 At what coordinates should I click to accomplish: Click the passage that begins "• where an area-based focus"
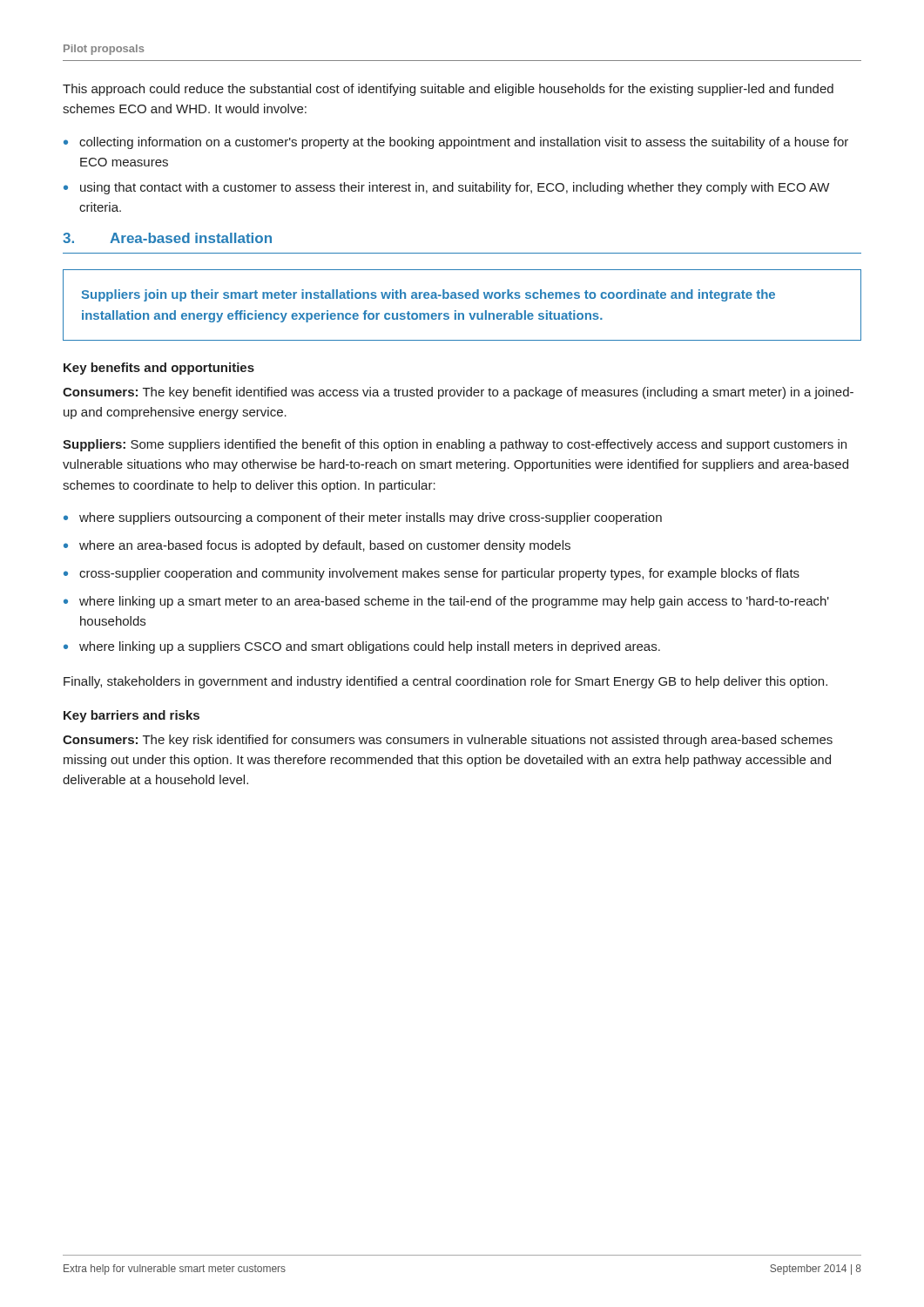[317, 546]
